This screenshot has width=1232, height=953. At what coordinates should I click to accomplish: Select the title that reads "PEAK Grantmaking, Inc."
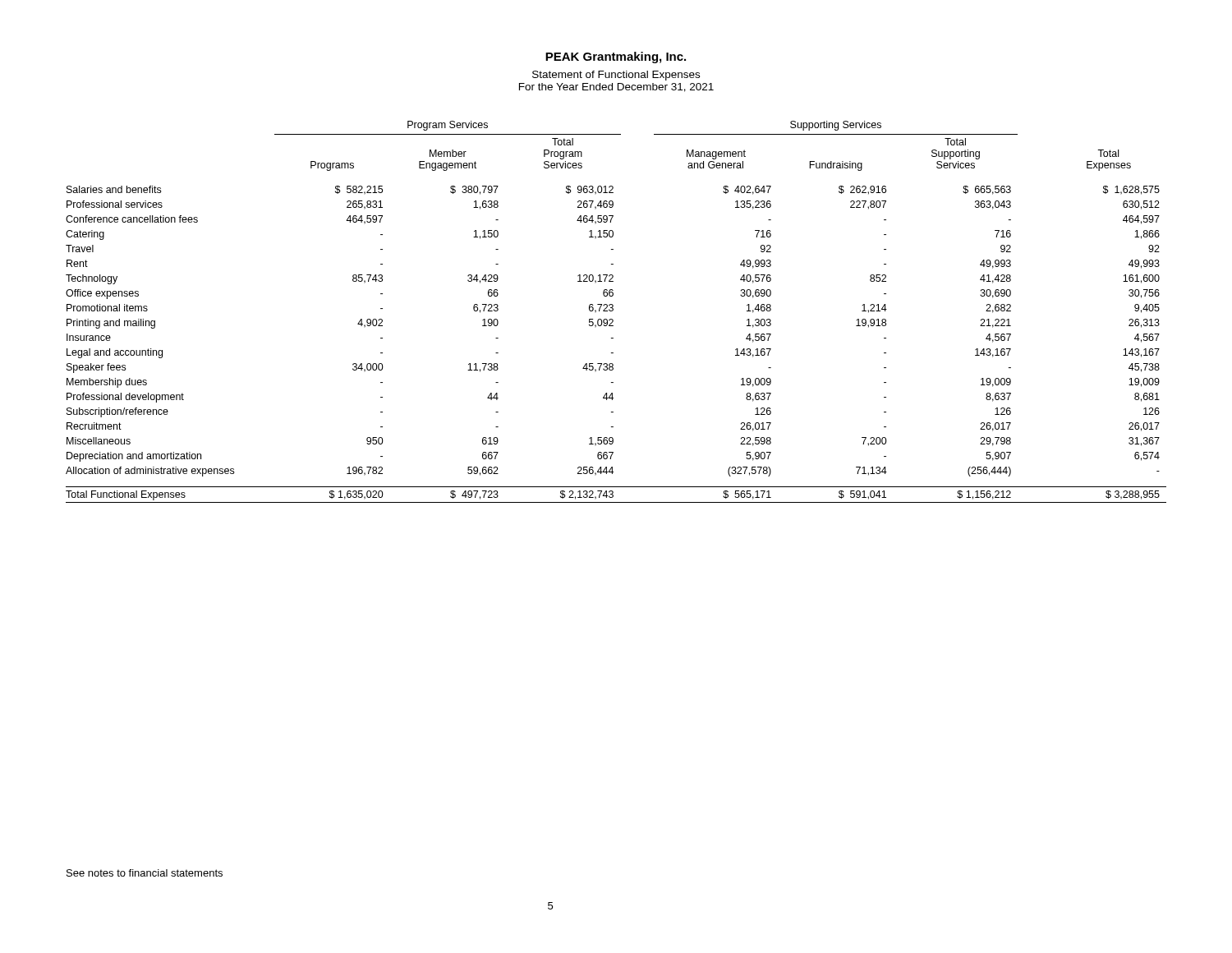point(616,56)
